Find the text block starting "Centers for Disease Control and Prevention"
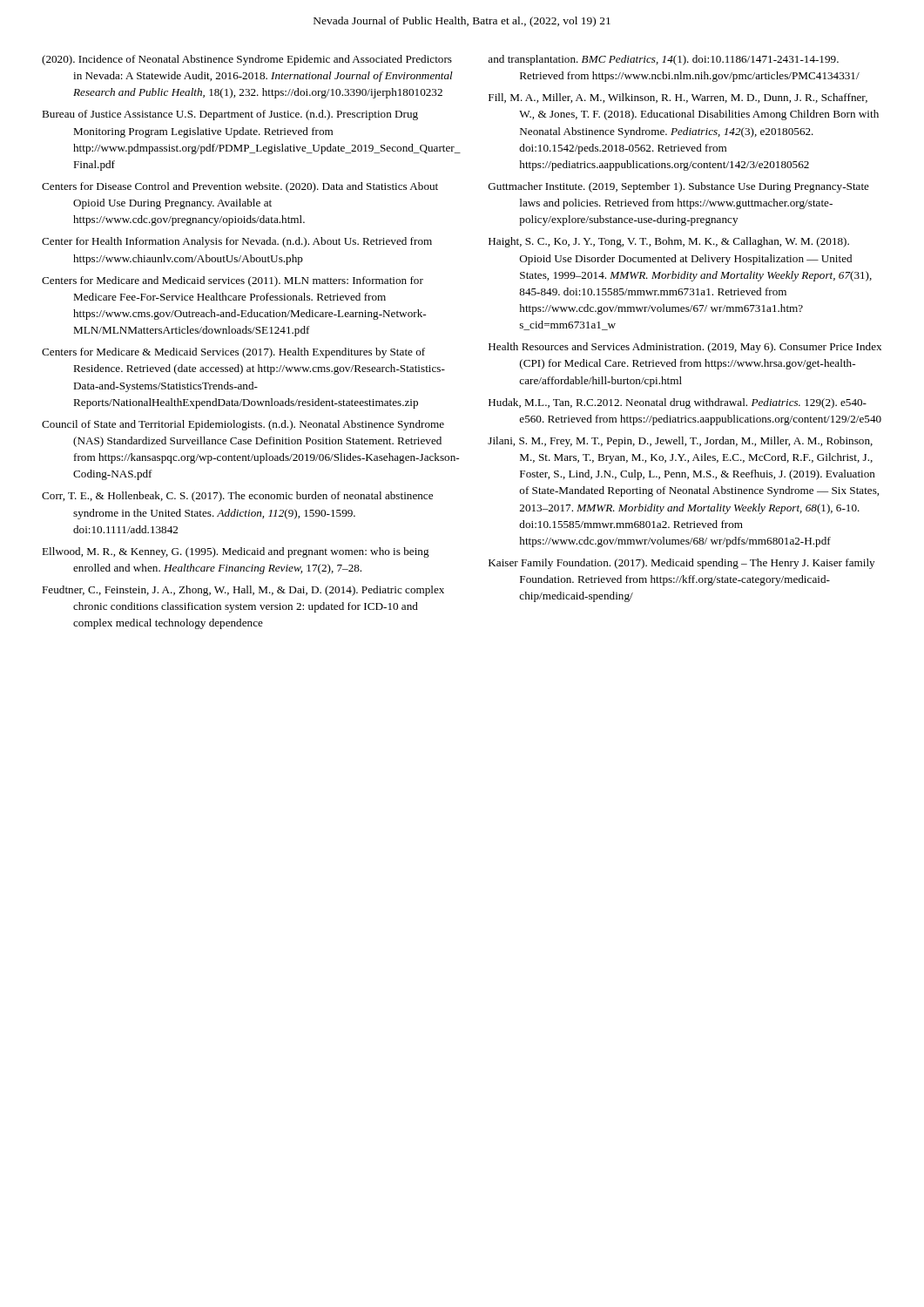 240,203
